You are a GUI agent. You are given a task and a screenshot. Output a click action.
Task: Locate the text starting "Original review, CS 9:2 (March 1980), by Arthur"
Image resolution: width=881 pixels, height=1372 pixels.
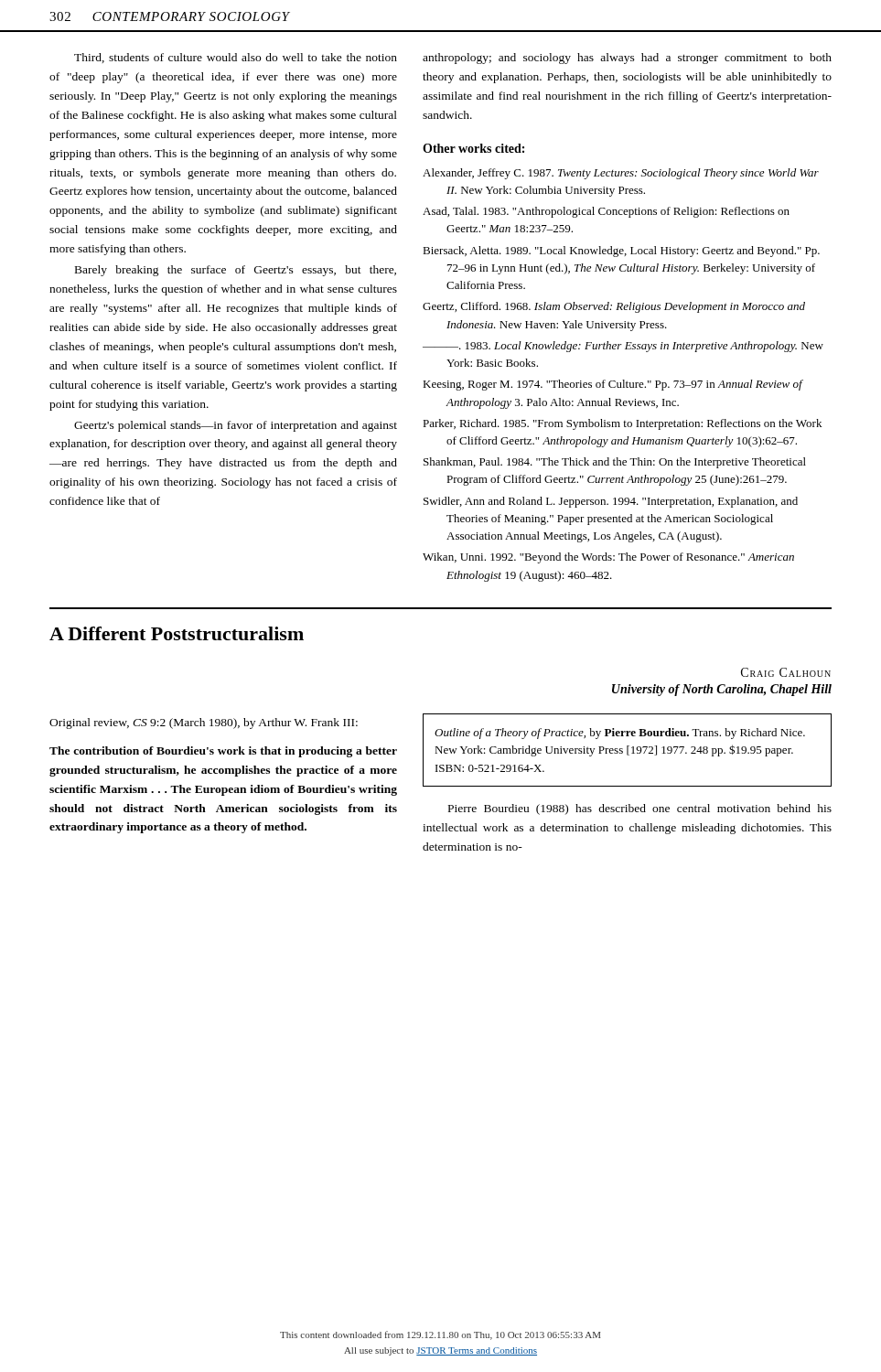click(x=204, y=722)
